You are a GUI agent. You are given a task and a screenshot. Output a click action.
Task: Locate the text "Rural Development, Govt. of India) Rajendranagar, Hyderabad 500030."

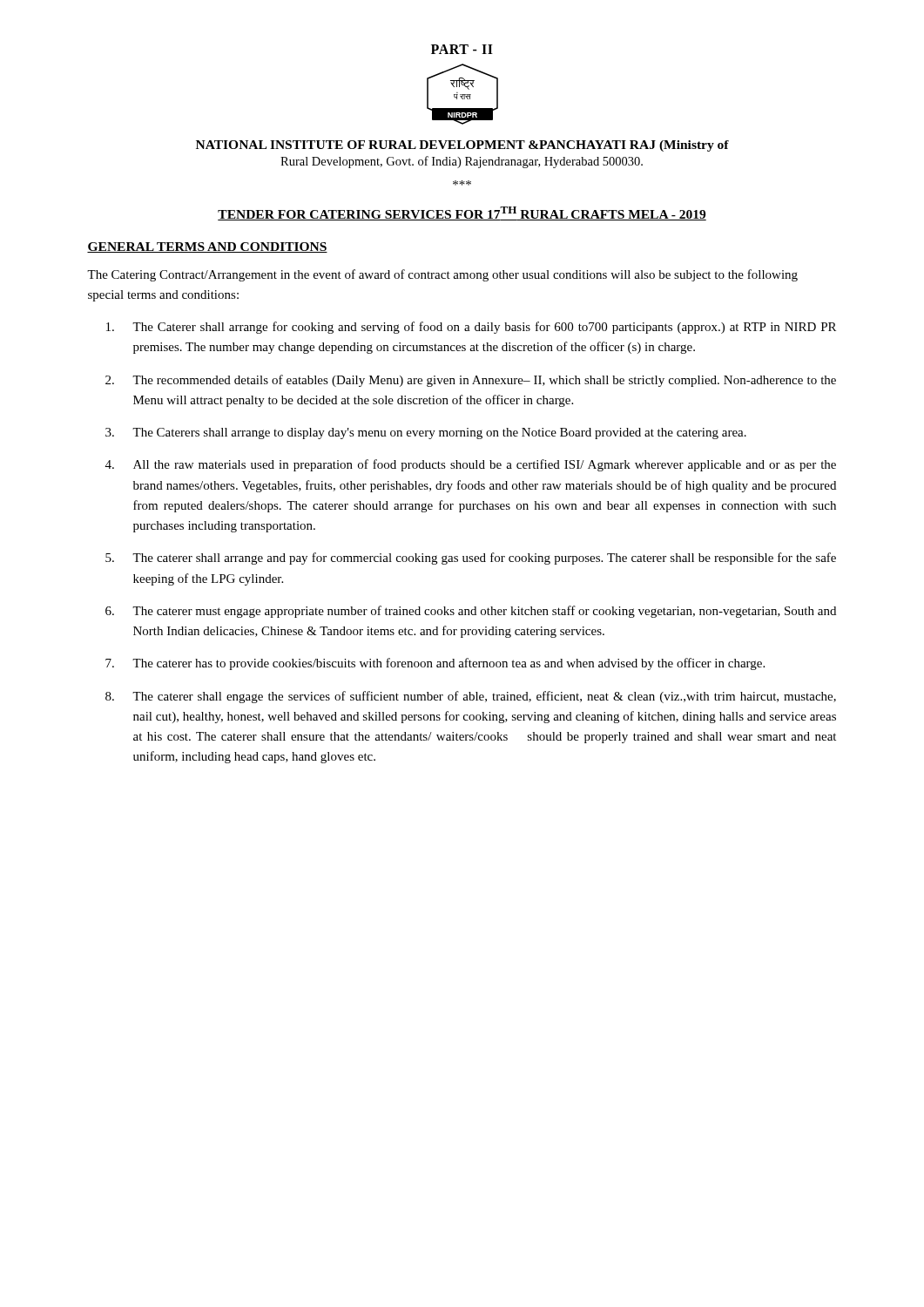click(x=462, y=161)
